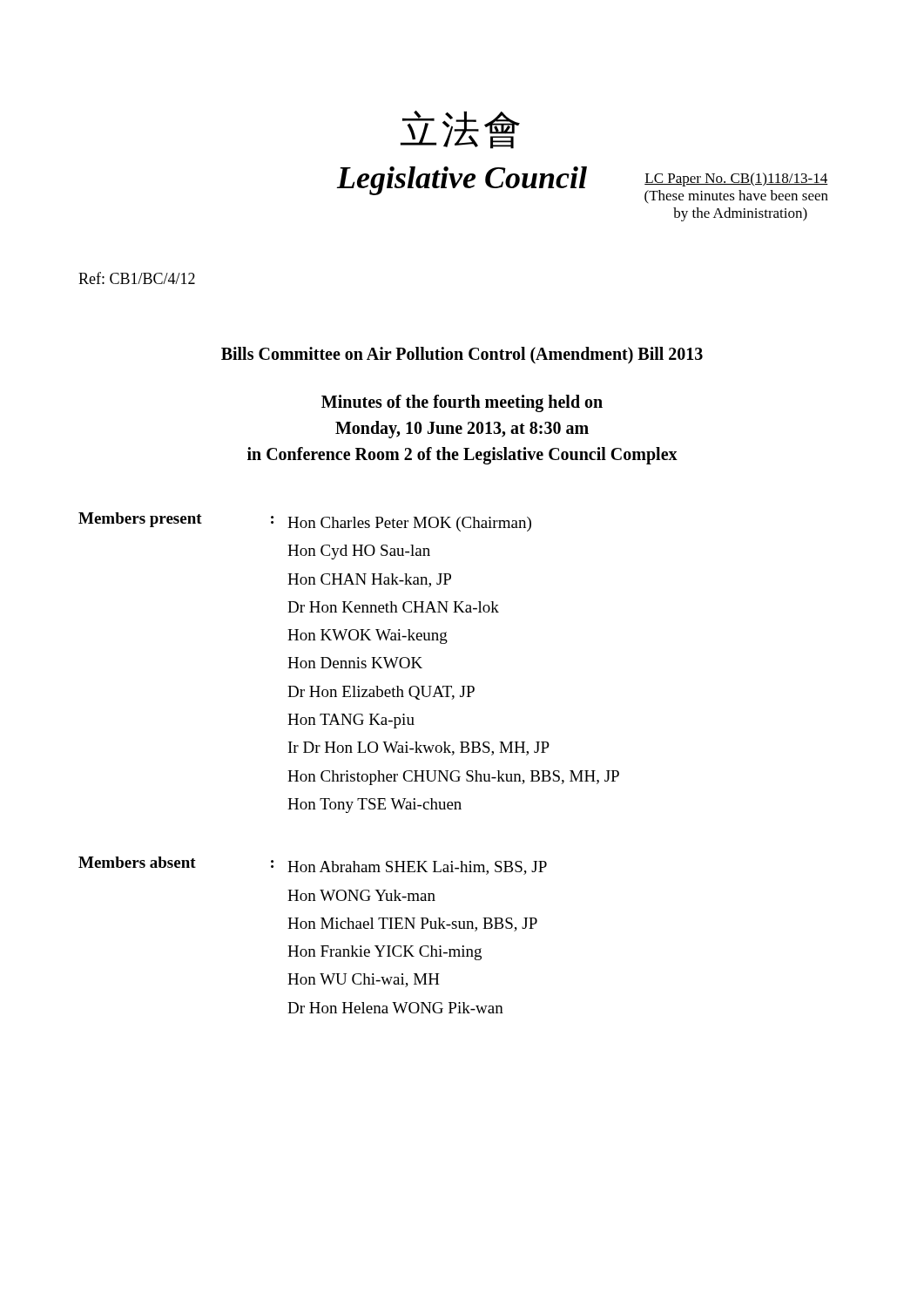Locate the text block that reads "Members present : Hon Charles Peter MOK (Chairman)"
Image resolution: width=924 pixels, height=1307 pixels.
pos(349,664)
